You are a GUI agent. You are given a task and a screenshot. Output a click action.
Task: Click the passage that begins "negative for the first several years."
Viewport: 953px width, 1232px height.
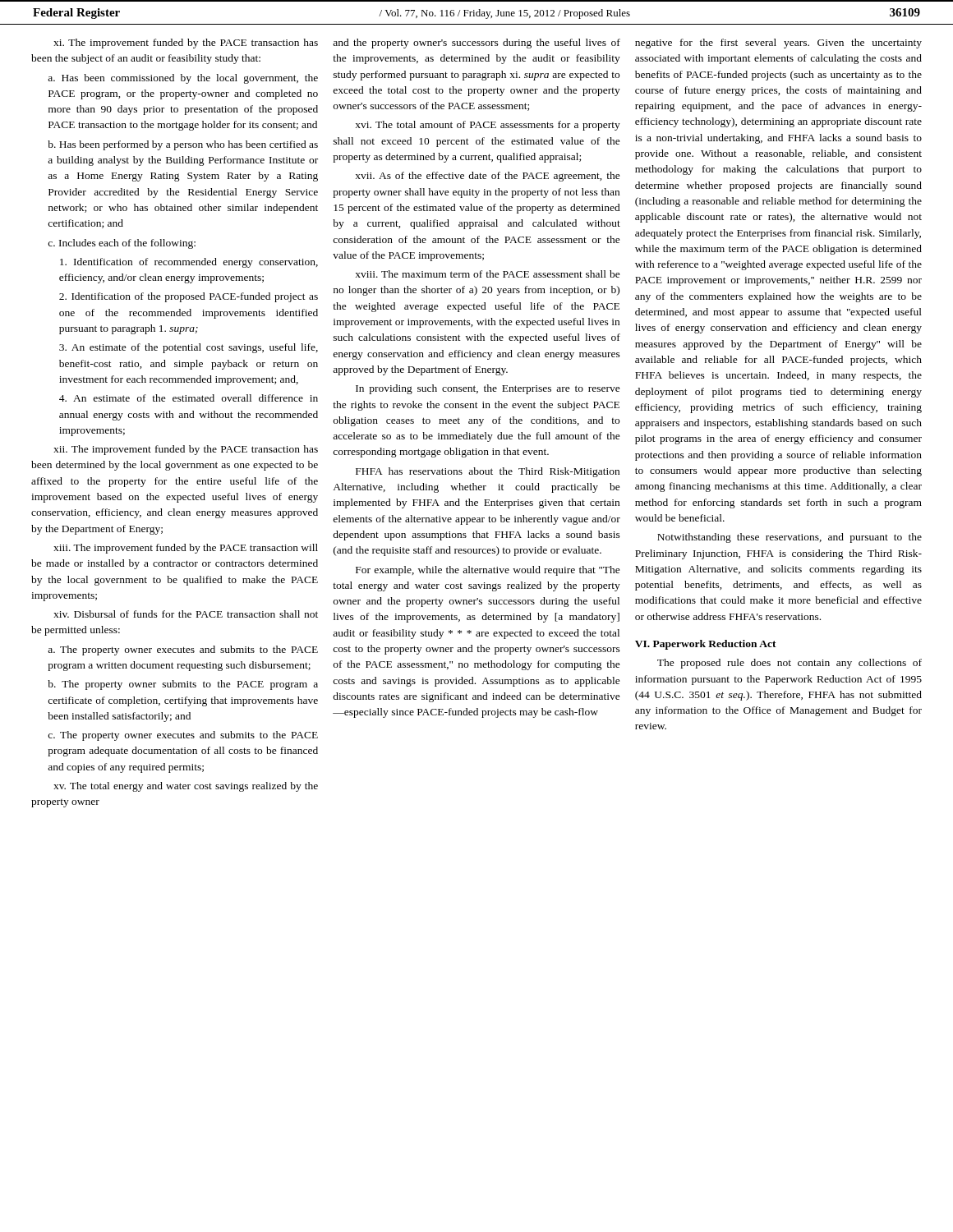[x=778, y=329]
